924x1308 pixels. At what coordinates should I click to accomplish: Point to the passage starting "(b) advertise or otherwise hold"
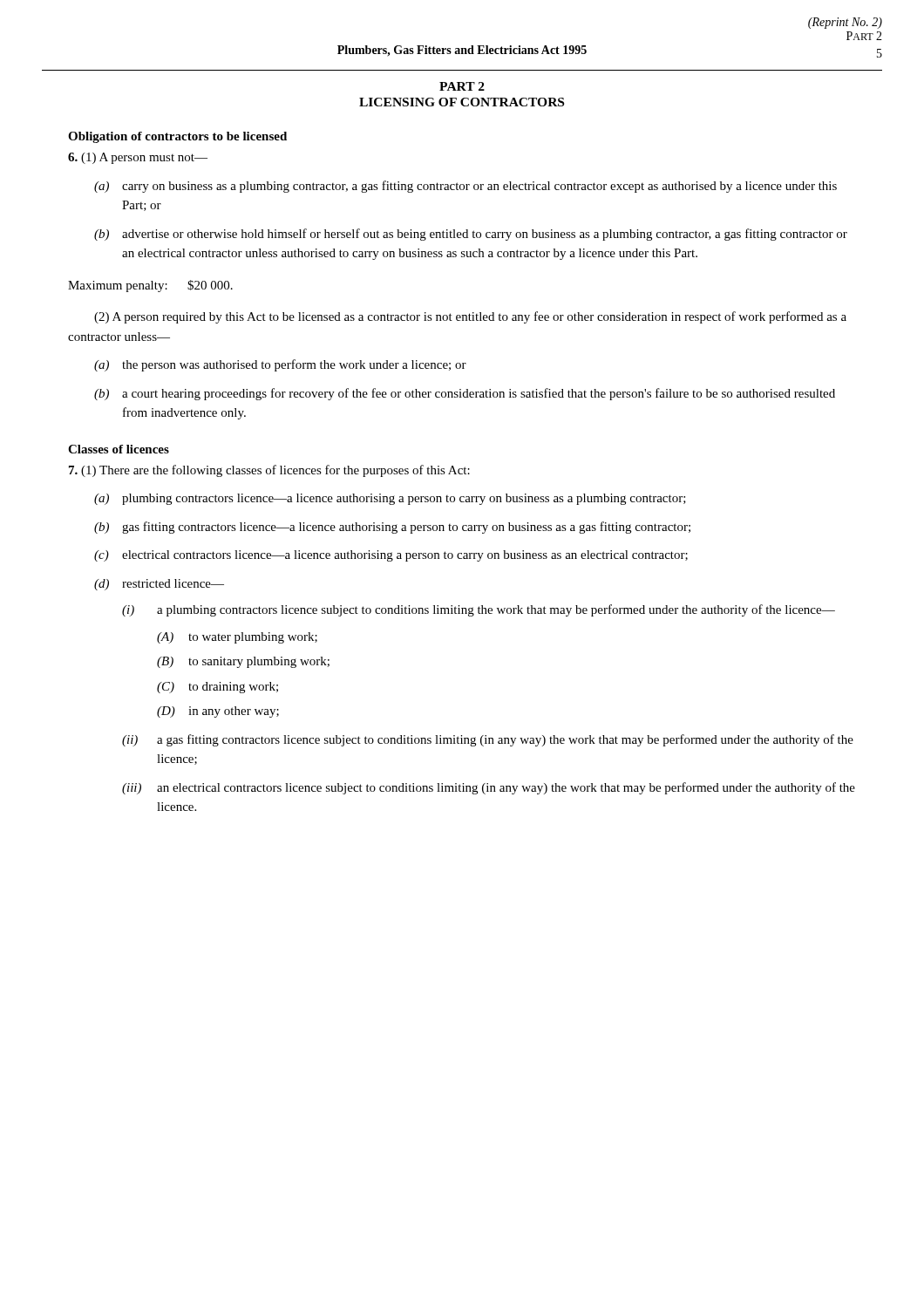475,243
